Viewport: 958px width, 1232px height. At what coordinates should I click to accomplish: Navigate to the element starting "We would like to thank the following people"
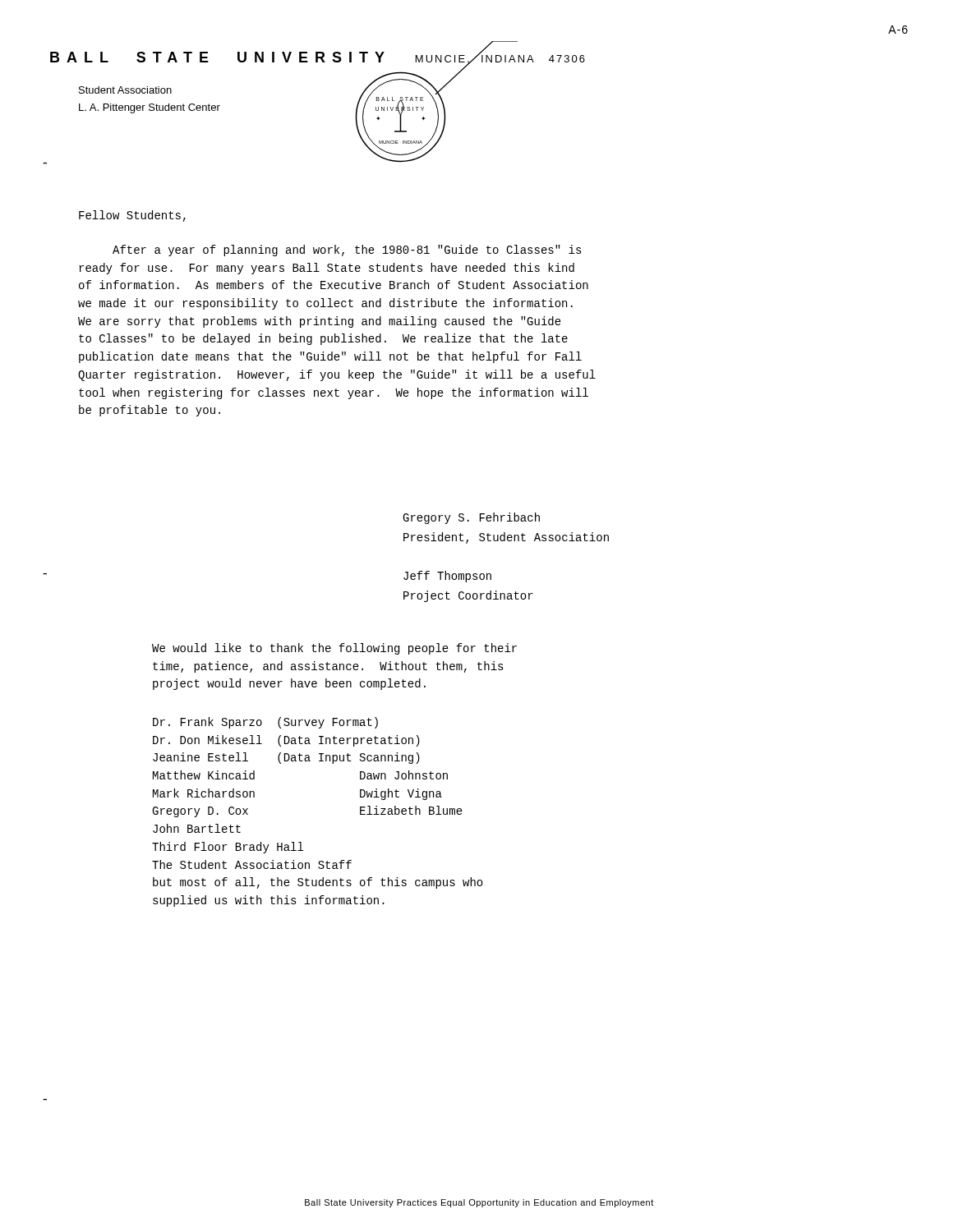point(335,667)
